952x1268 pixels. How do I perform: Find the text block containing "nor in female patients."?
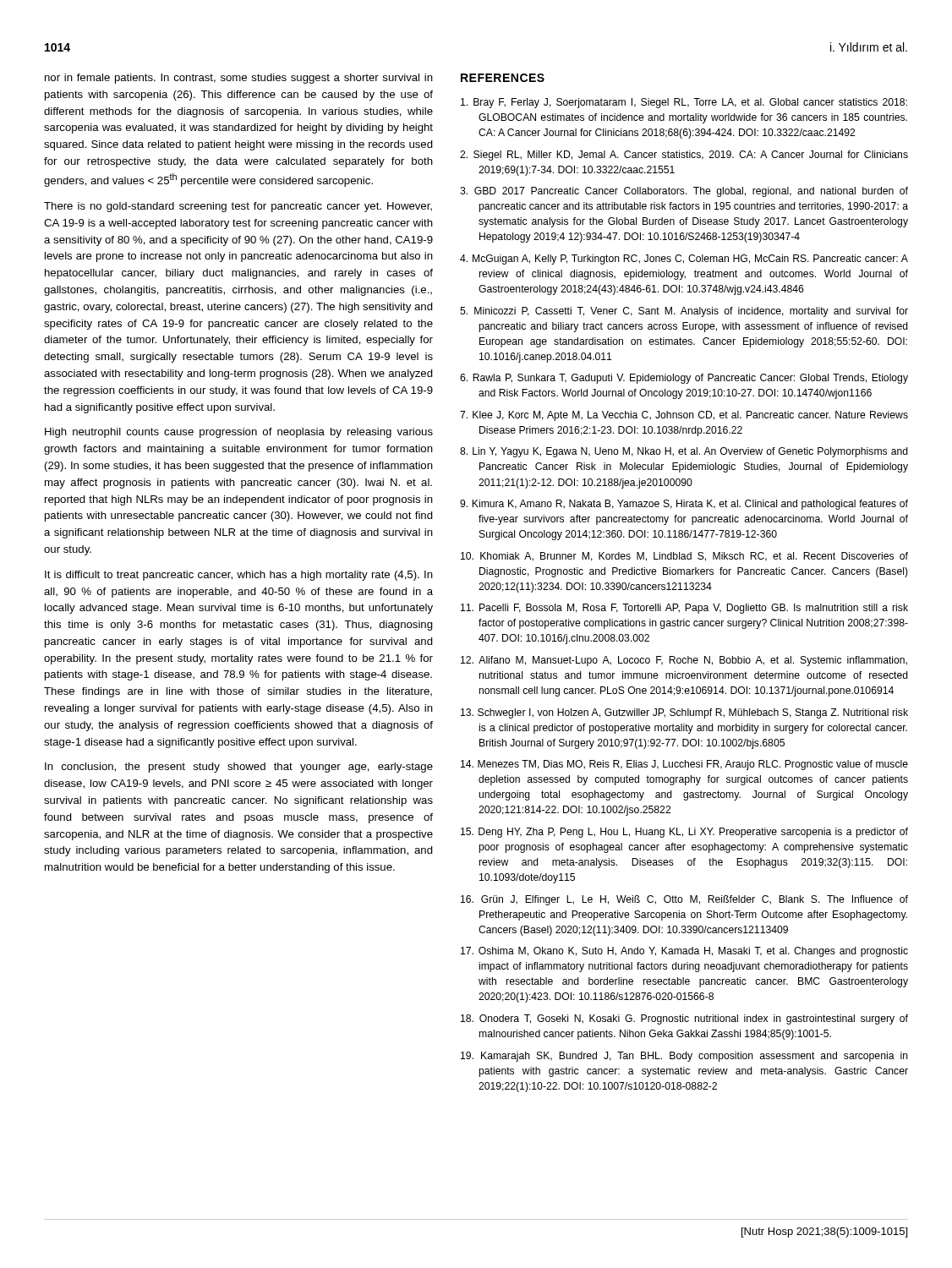238,129
